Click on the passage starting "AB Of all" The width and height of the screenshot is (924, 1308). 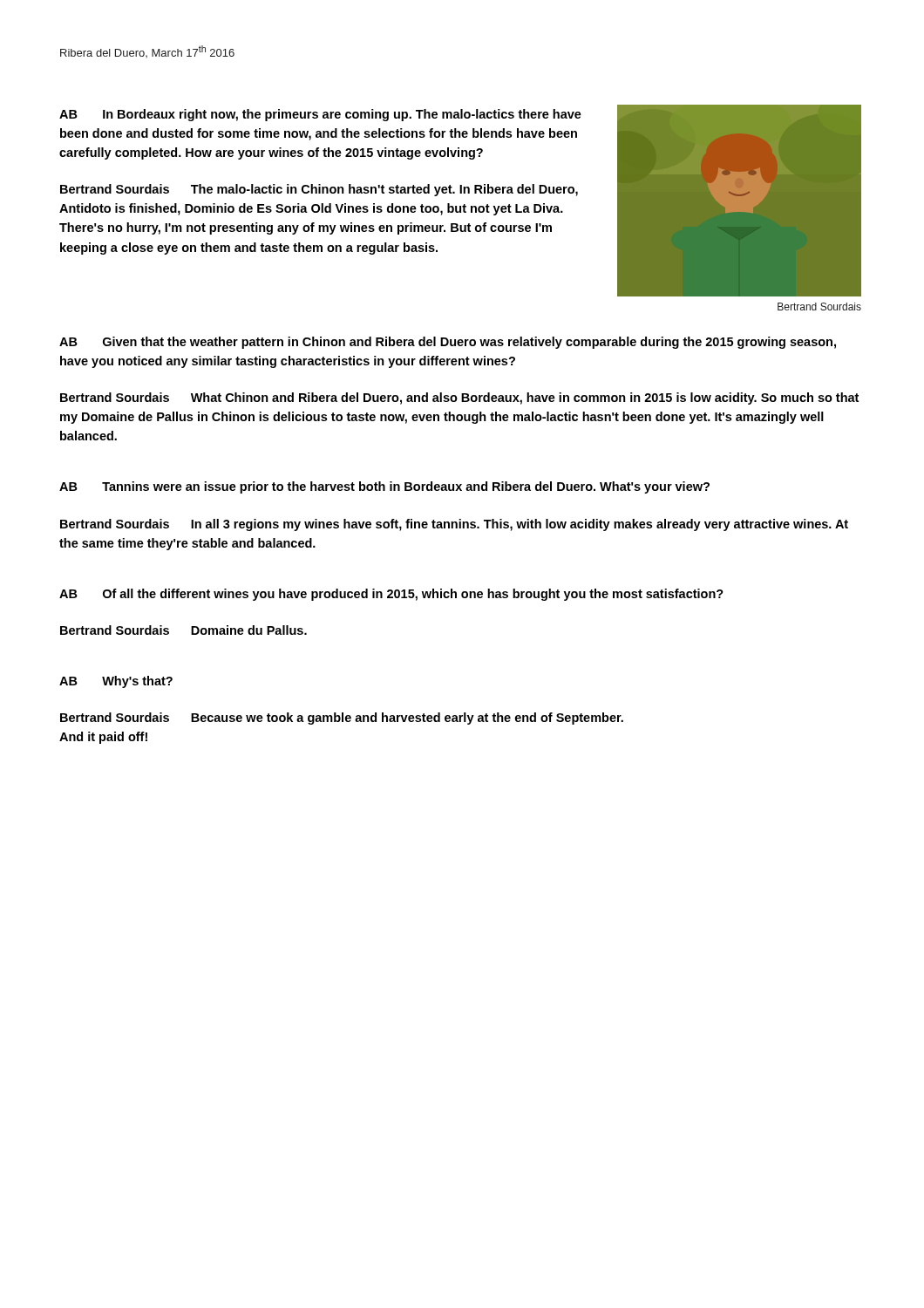(391, 594)
